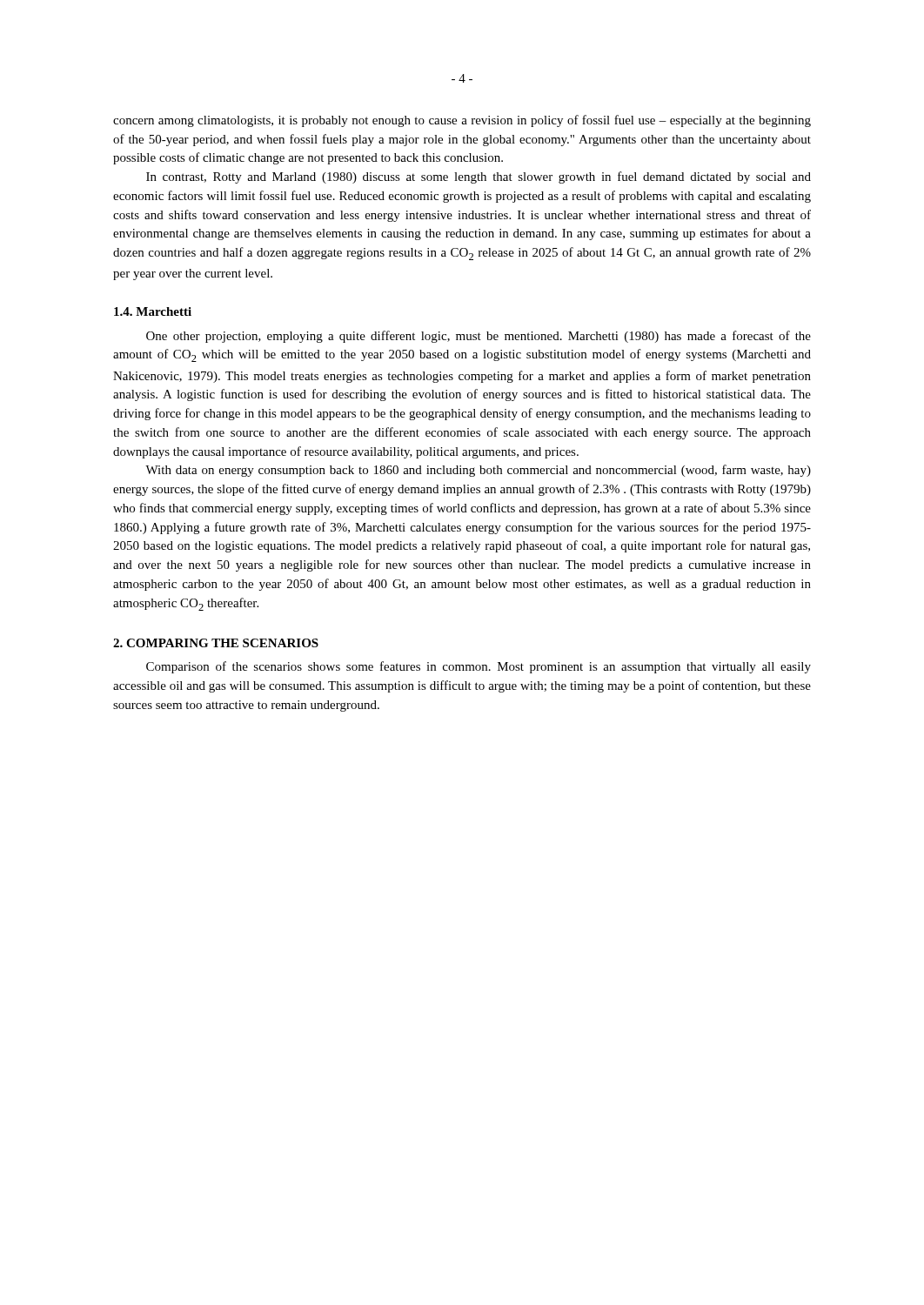Find the block on this page that starts "Comparison of the"
The width and height of the screenshot is (924, 1305).
tap(462, 686)
